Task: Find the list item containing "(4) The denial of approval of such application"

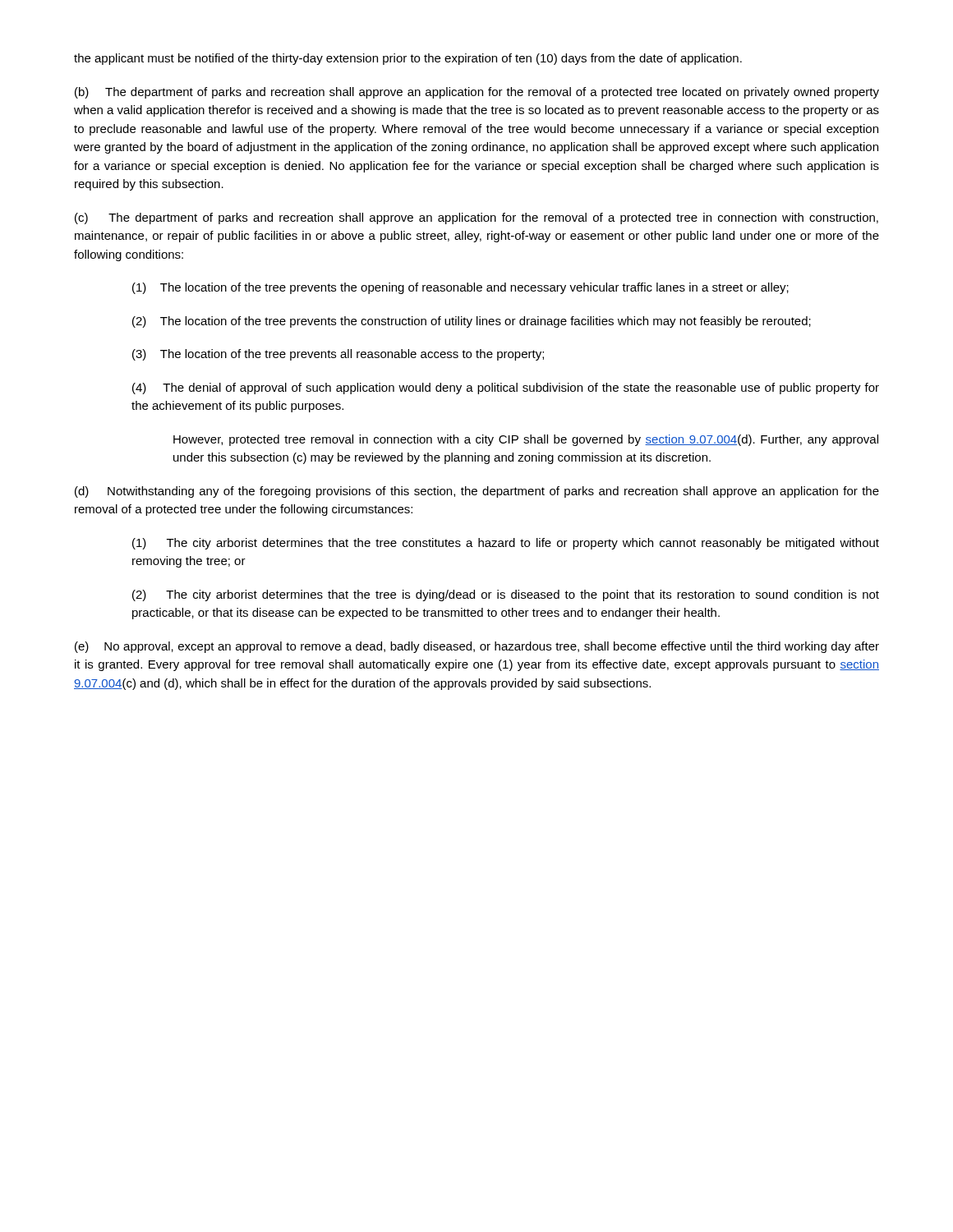Action: [x=505, y=396]
